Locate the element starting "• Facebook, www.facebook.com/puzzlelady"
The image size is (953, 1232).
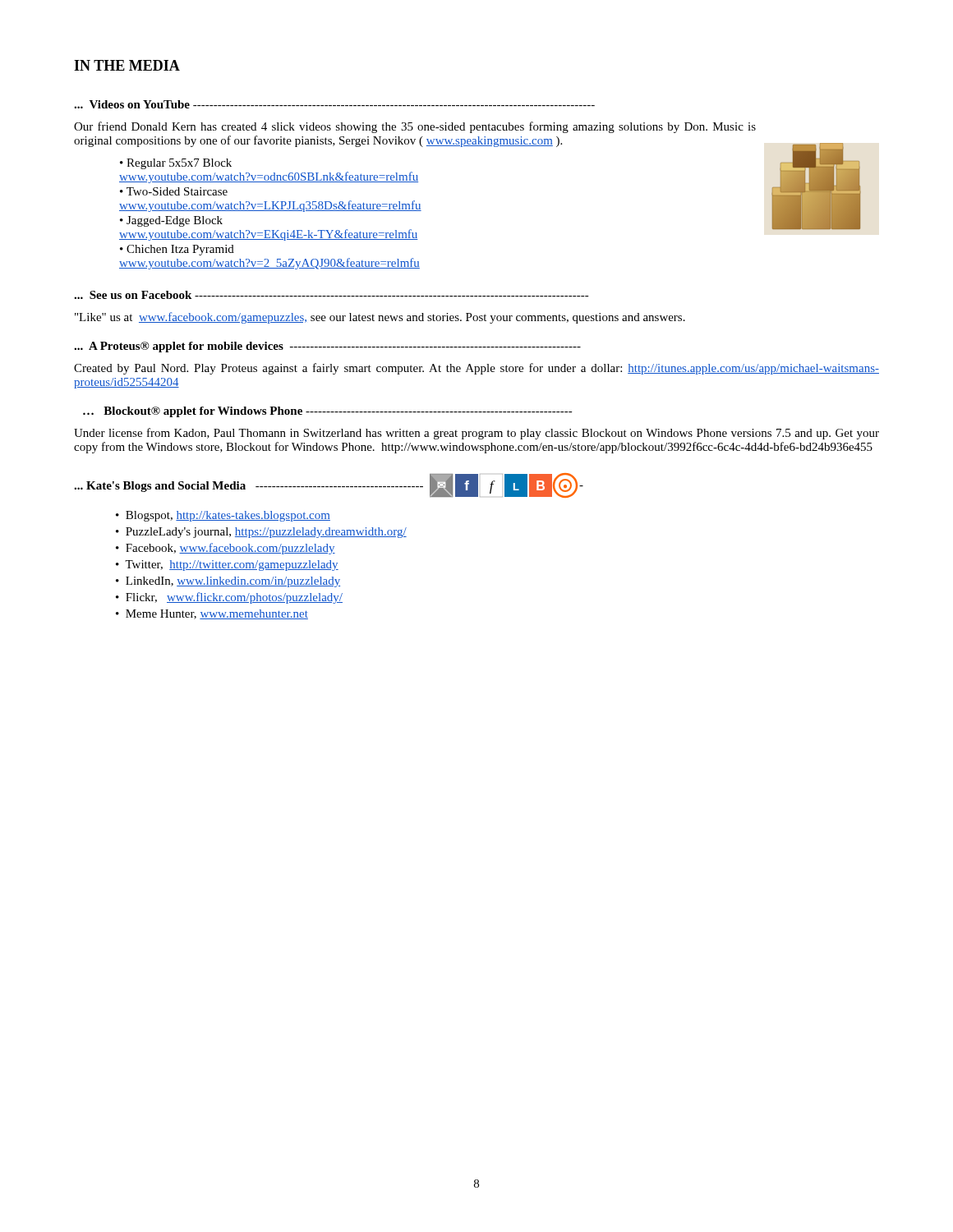click(x=225, y=548)
